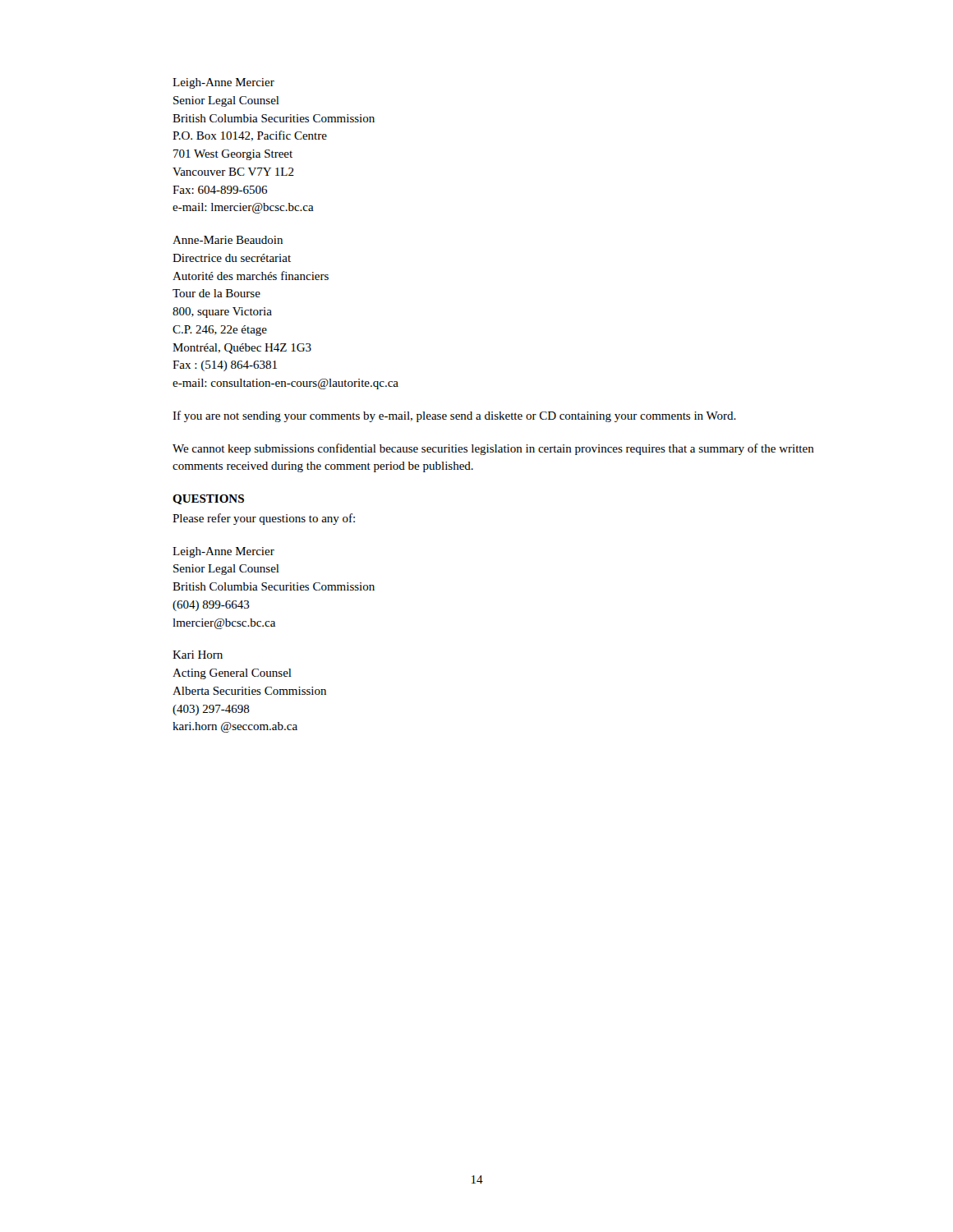The image size is (953, 1232).
Task: Locate the region starting "Anne-Marie Beaudoin Directrice du secrétariat Autorité des"
Action: point(228,240)
